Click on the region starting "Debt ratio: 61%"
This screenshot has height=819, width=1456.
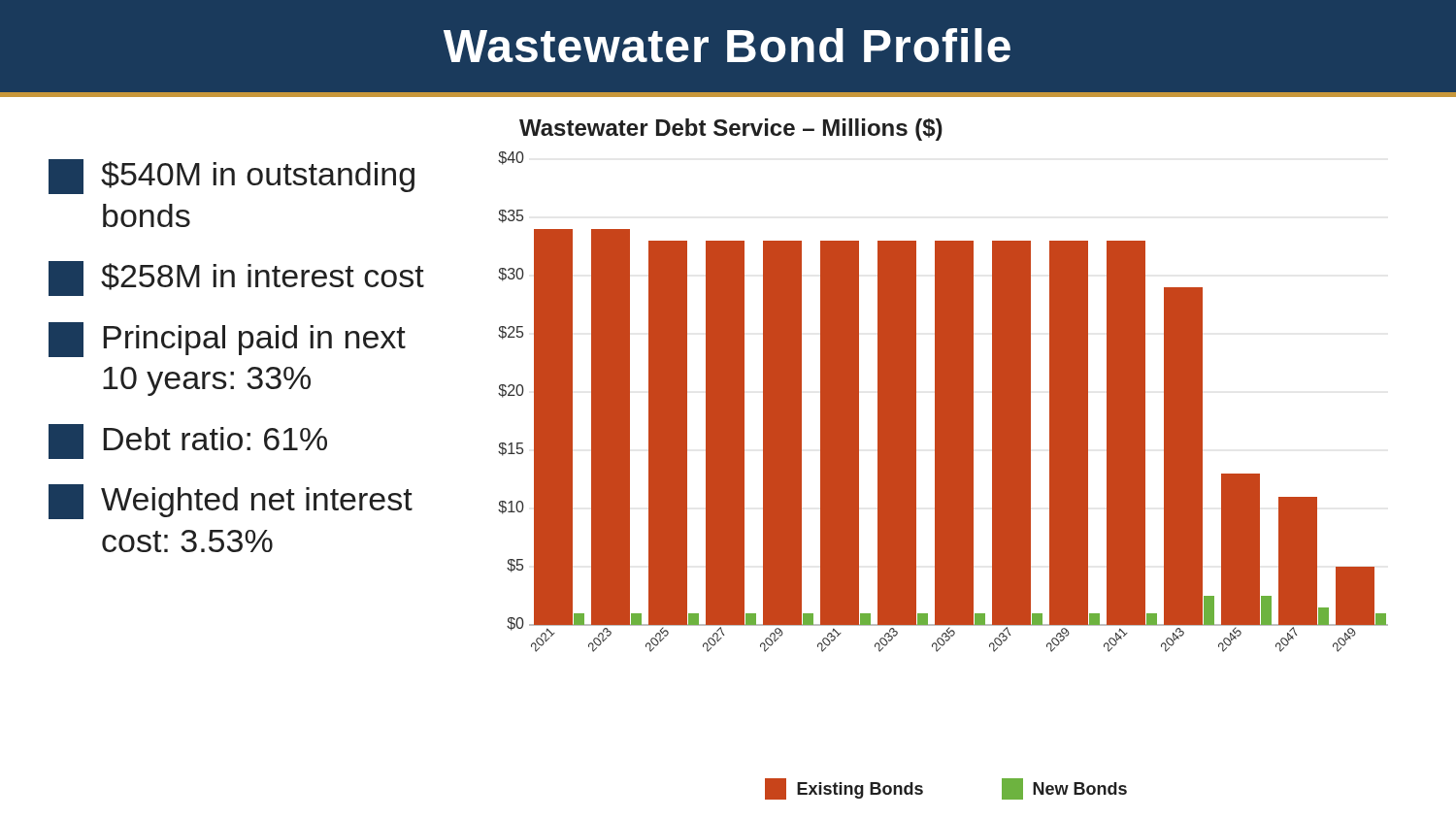188,438
